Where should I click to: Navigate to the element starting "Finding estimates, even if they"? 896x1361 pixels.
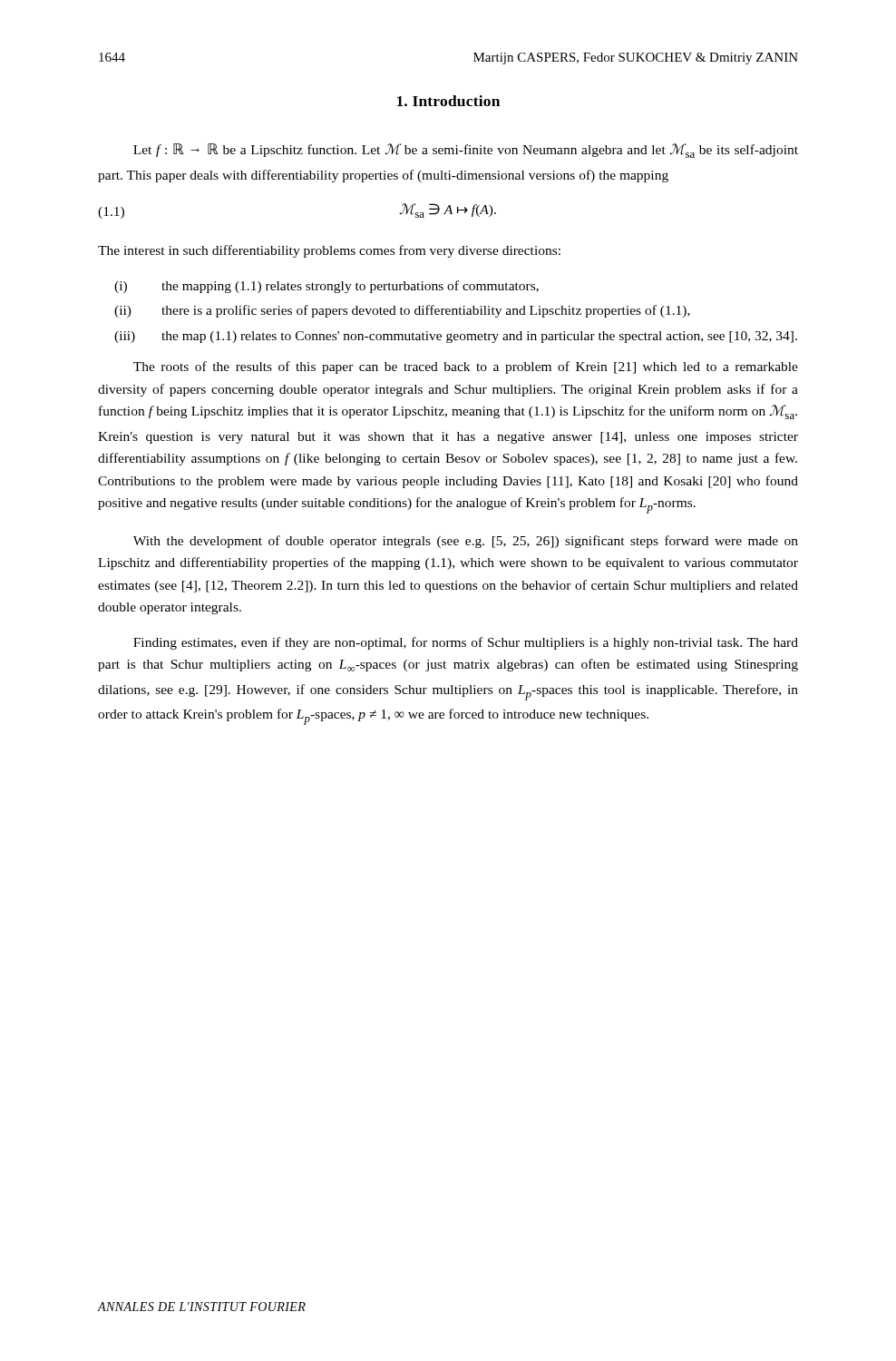coord(448,679)
